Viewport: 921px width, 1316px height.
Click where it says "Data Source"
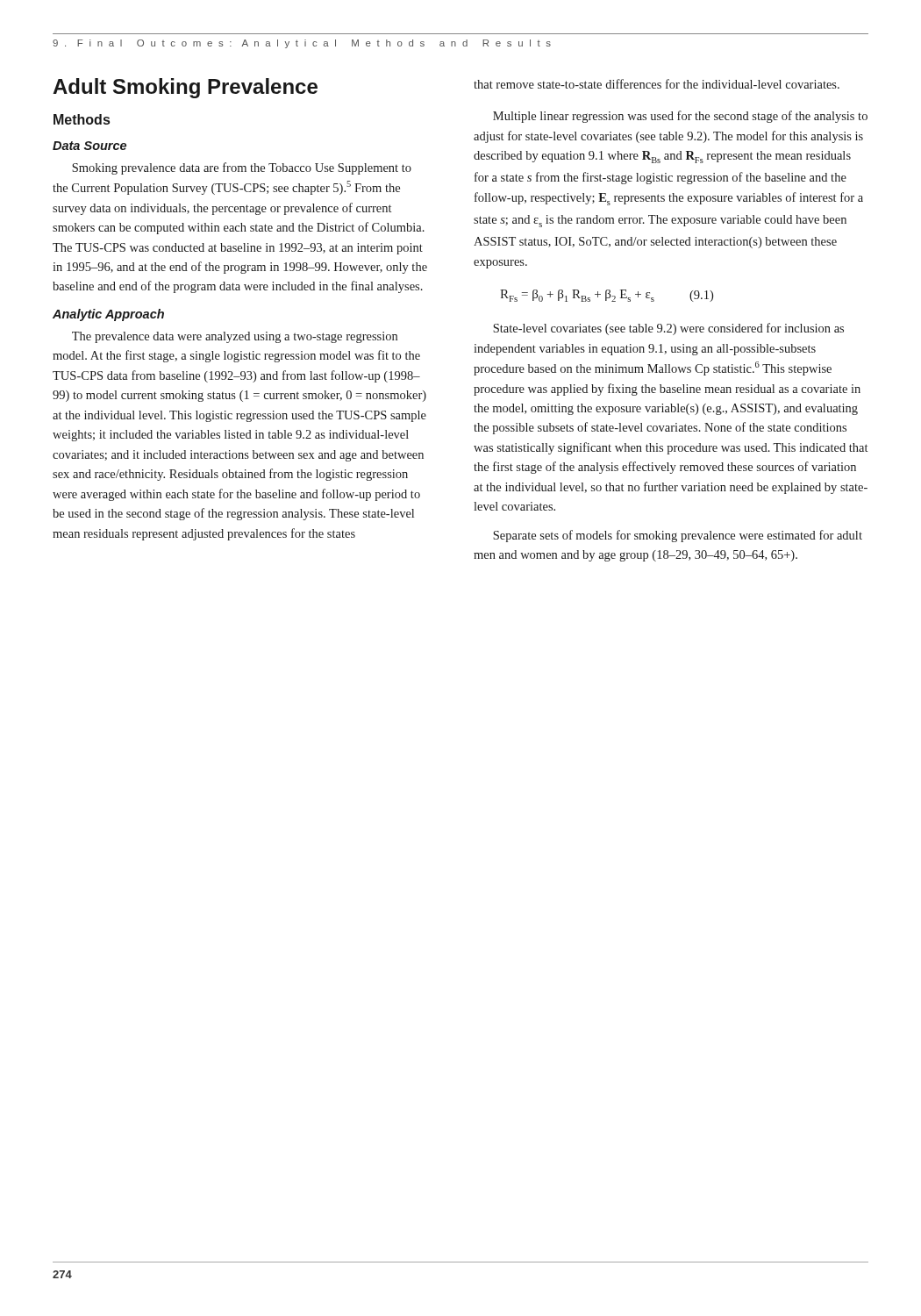point(90,145)
